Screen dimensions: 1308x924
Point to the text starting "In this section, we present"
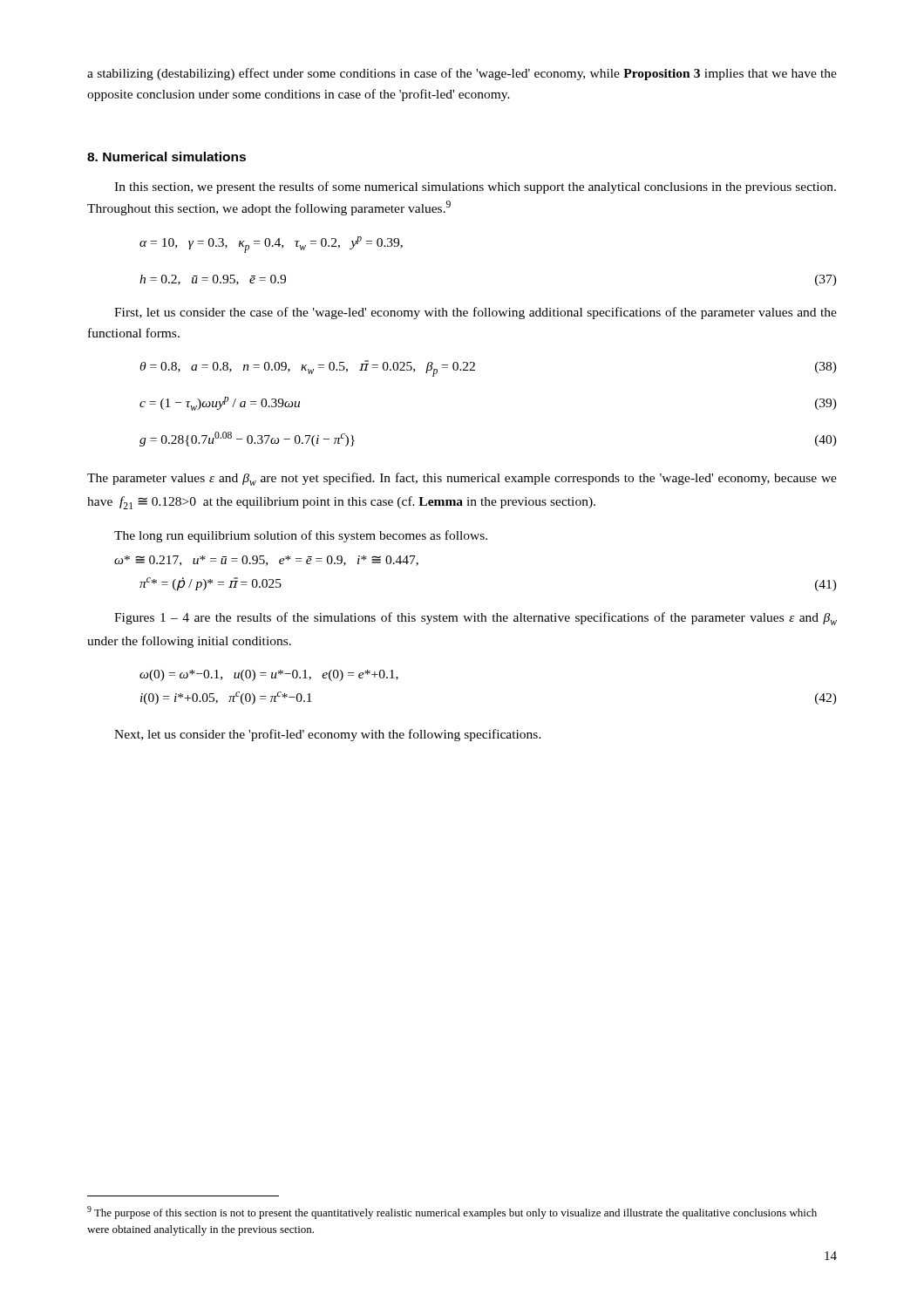462,197
